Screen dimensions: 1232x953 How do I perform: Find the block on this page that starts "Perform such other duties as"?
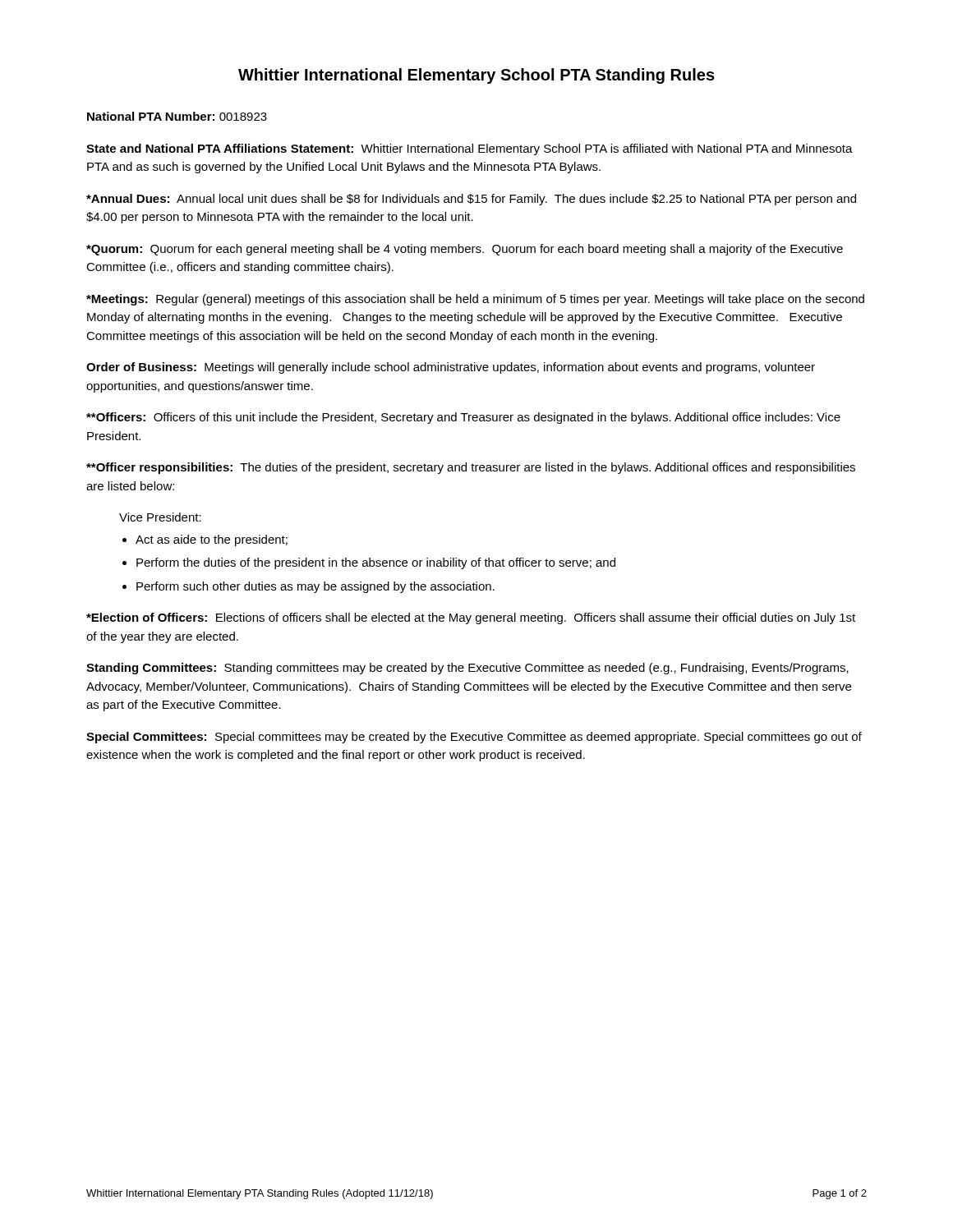[x=315, y=586]
